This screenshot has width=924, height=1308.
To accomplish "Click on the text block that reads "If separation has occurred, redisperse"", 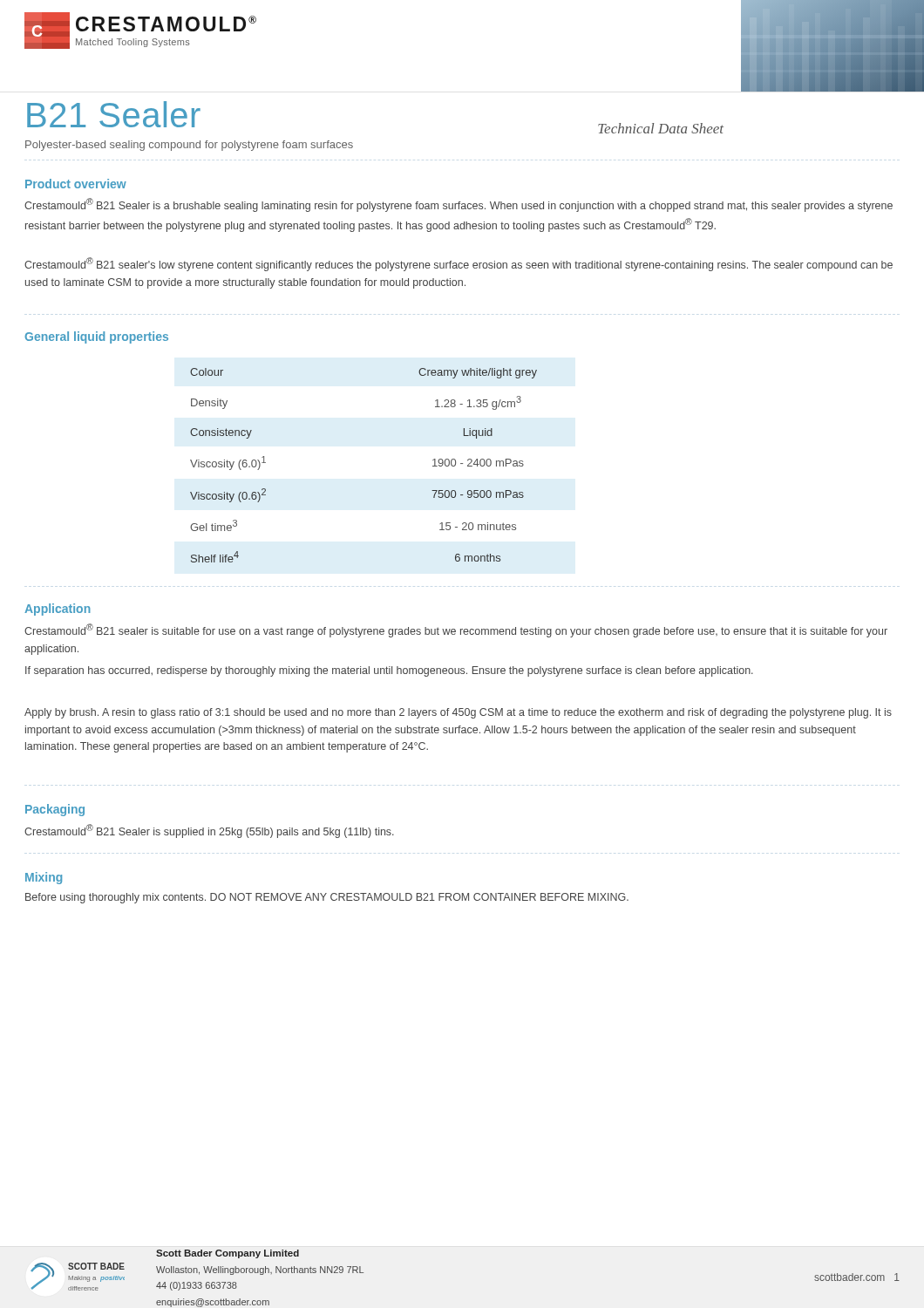I will (x=389, y=671).
